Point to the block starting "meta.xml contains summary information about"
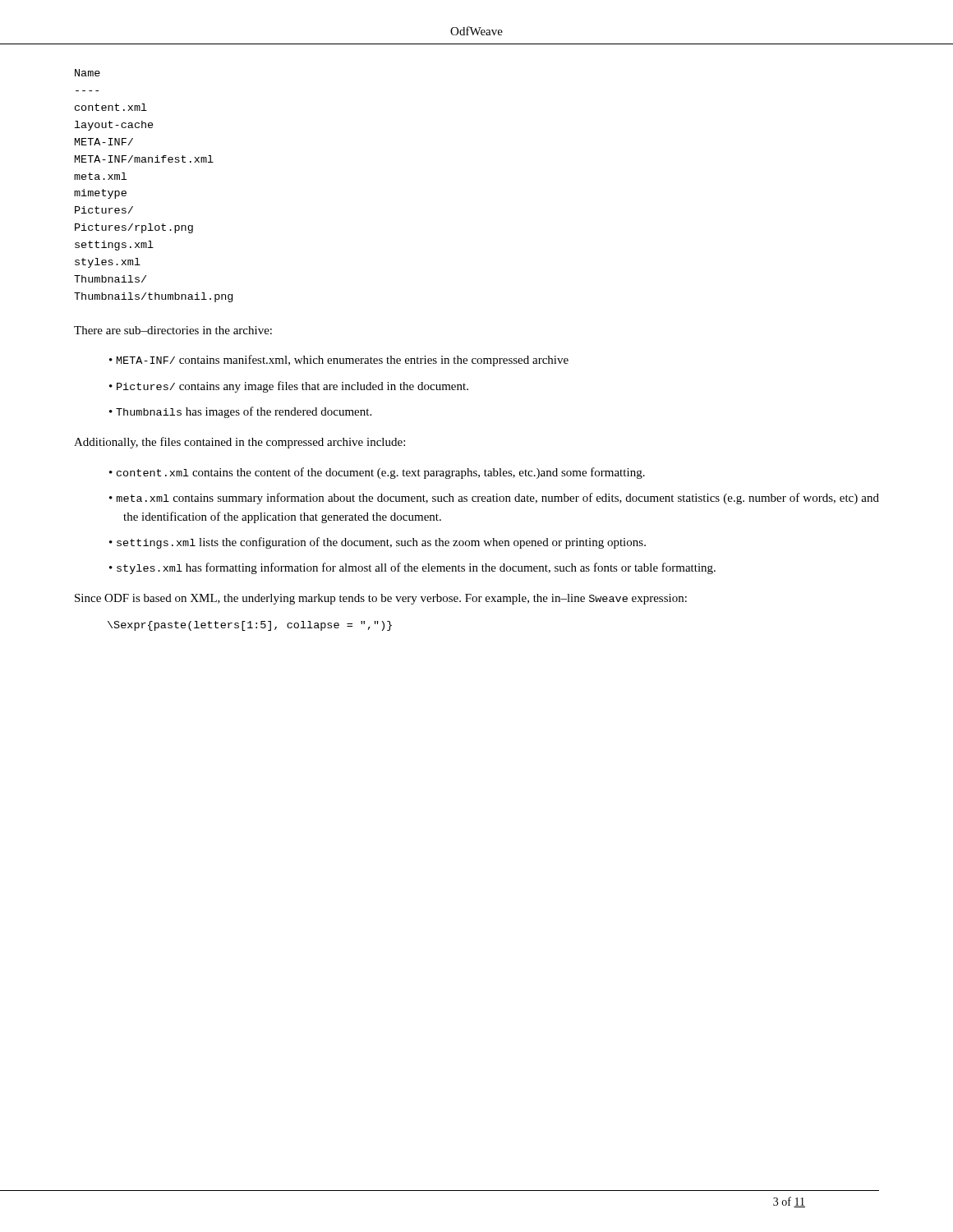Screen dimensions: 1232x953 (x=498, y=507)
